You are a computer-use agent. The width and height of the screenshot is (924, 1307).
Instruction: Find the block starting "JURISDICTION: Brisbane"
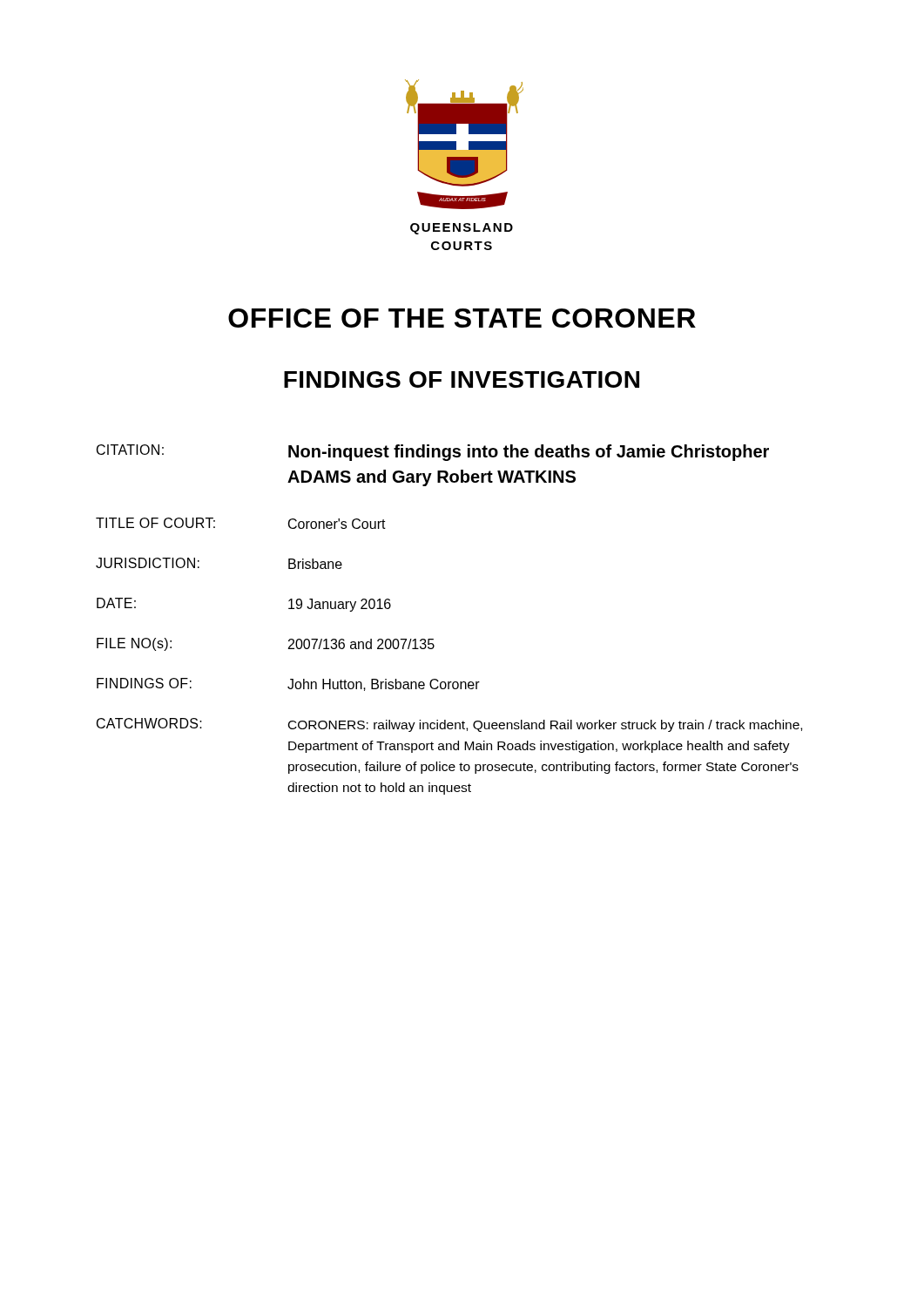(x=149, y=563)
